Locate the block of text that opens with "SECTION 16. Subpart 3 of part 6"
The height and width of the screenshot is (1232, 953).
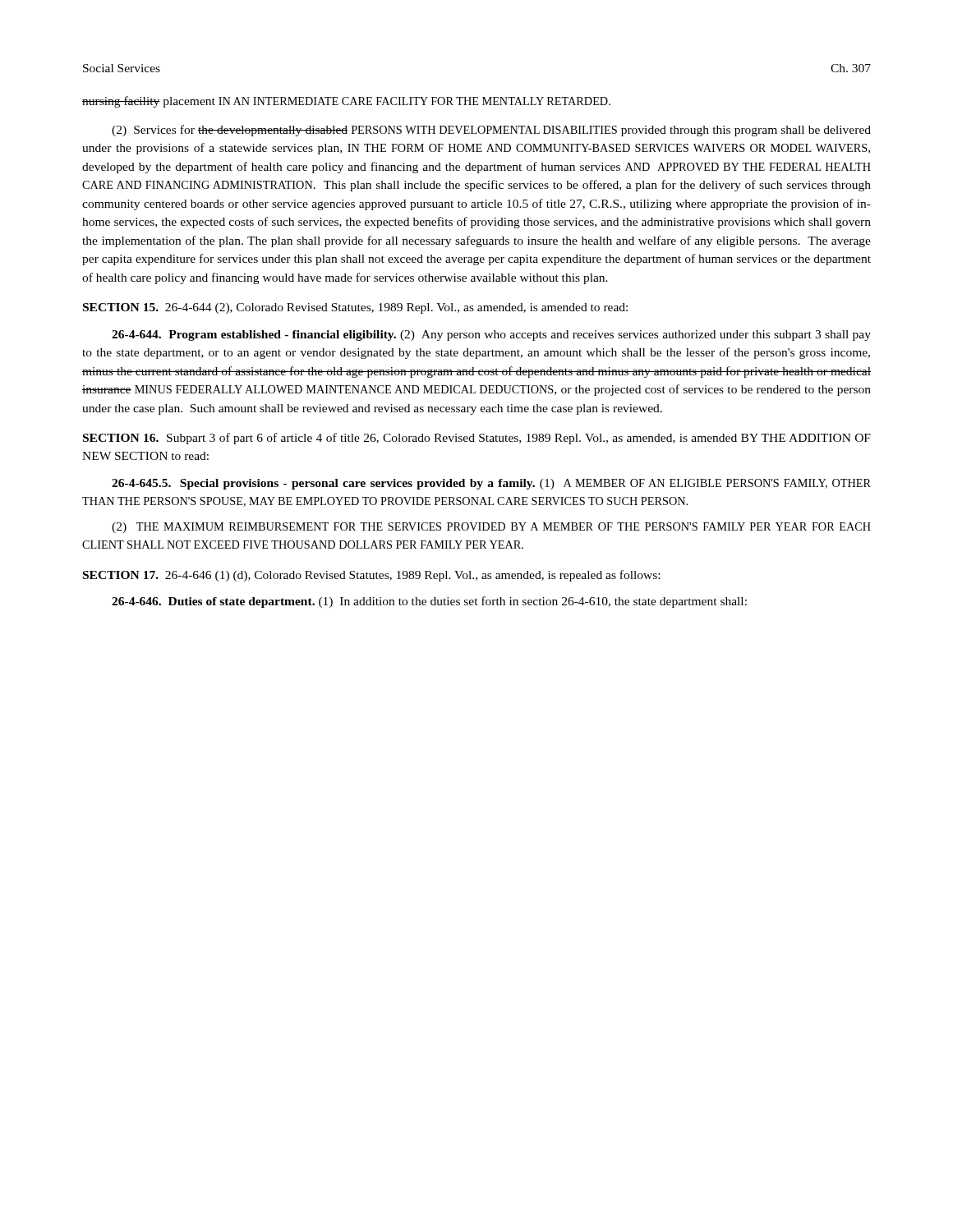click(476, 447)
